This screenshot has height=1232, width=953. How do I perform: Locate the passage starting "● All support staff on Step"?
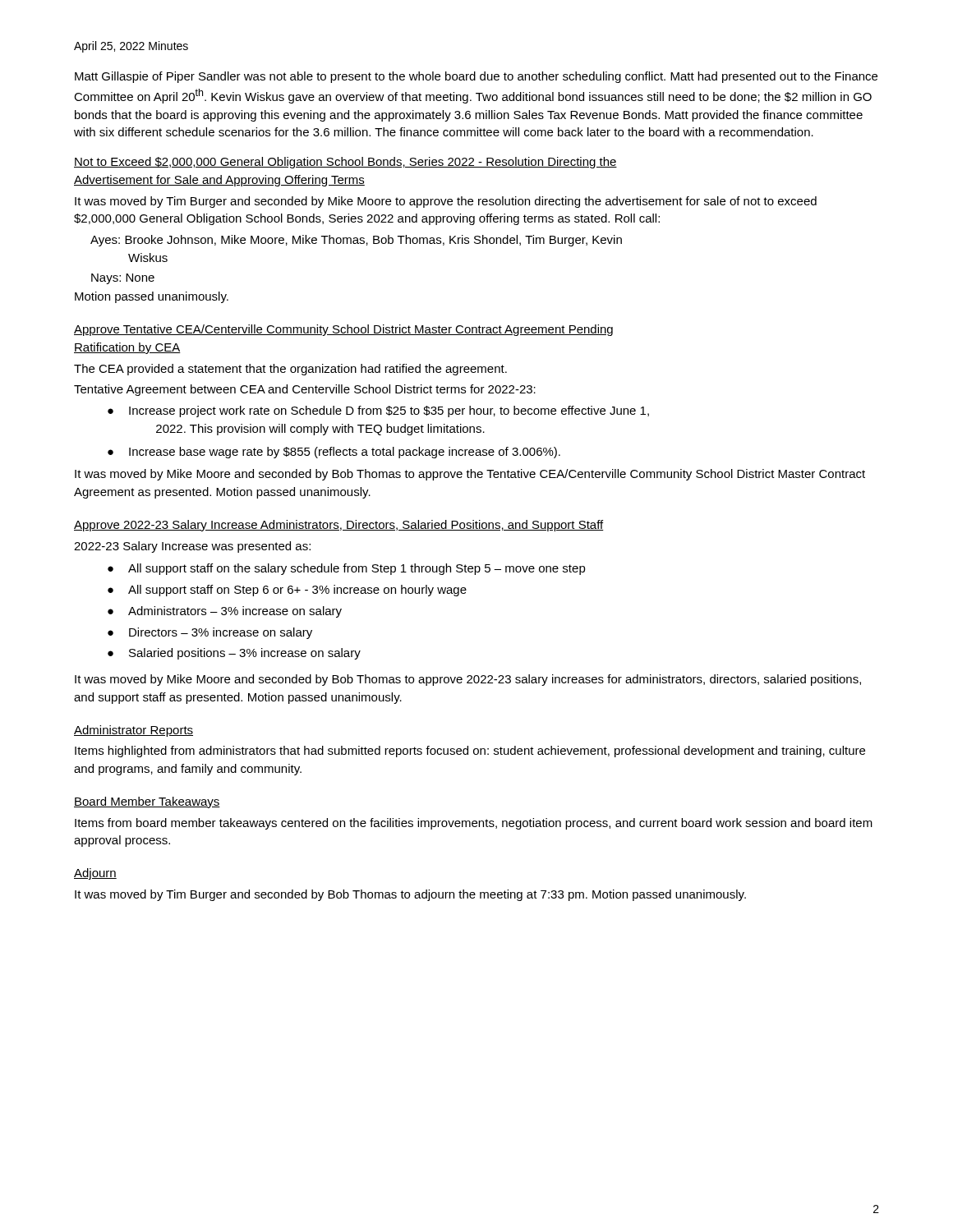(x=287, y=590)
